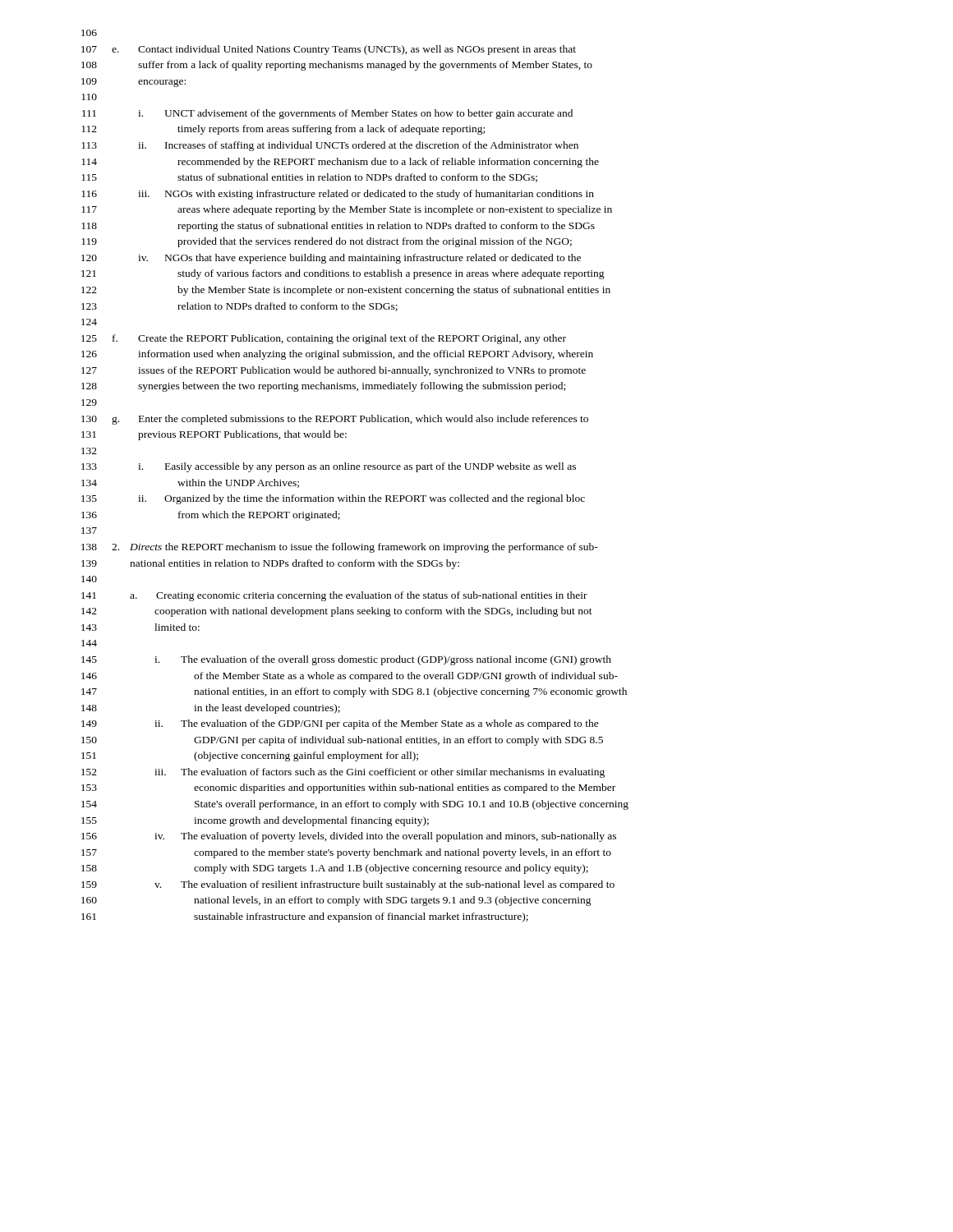The image size is (953, 1232).
Task: Navigate to the element starting "113 ii. Increases of staffing"
Action: [485, 145]
